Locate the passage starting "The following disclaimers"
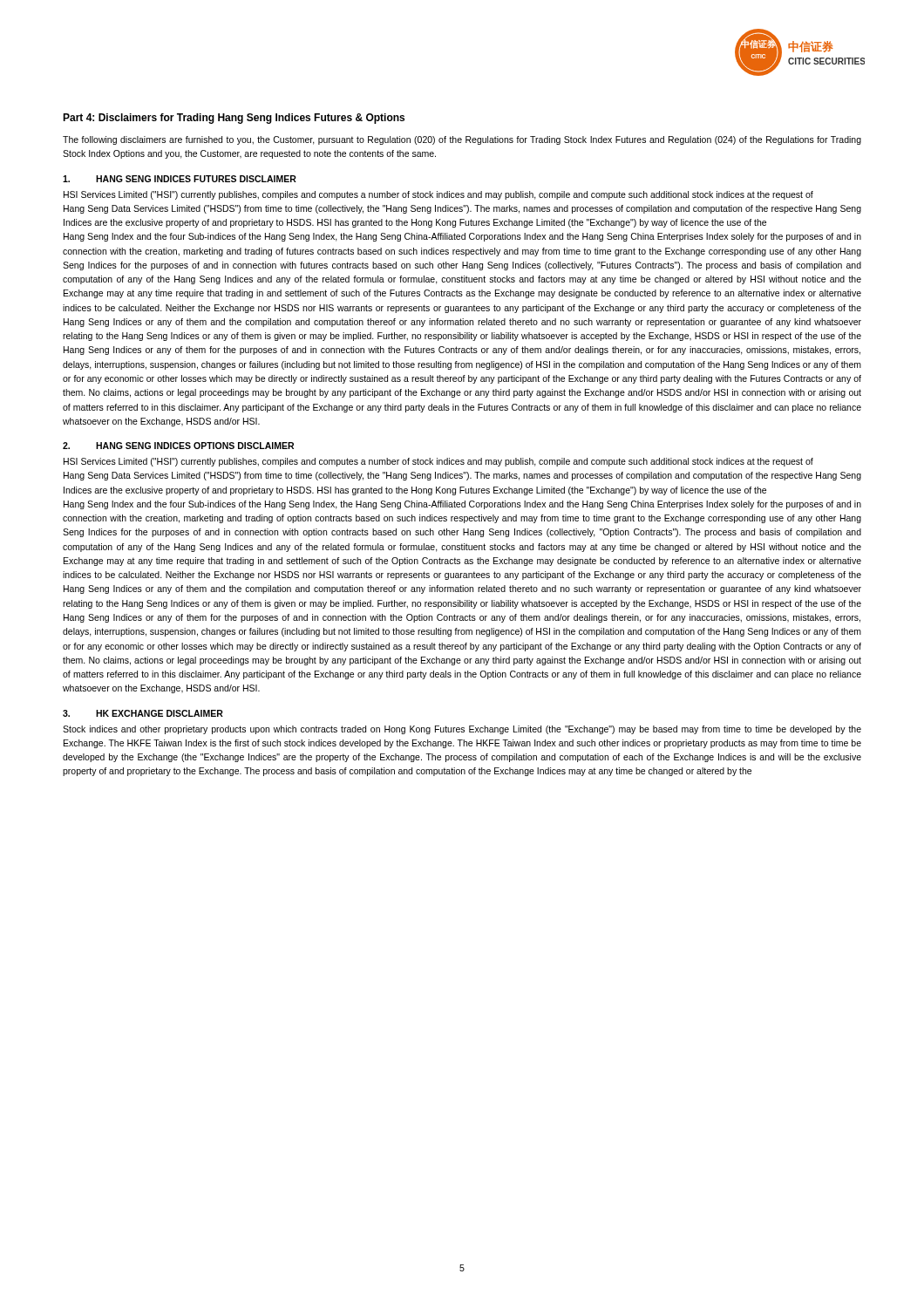The height and width of the screenshot is (1308, 924). click(462, 147)
